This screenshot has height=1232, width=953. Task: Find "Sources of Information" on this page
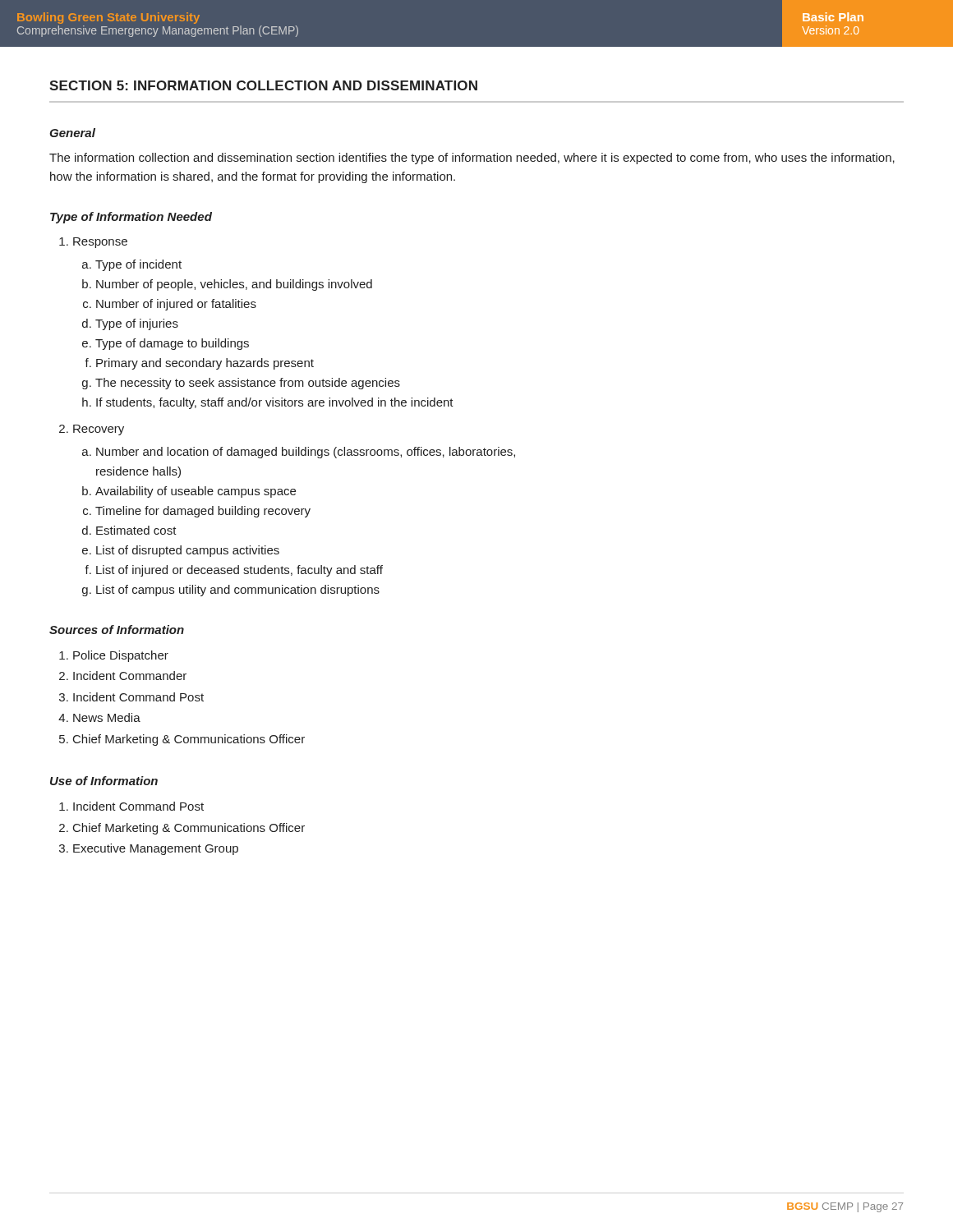(x=117, y=629)
